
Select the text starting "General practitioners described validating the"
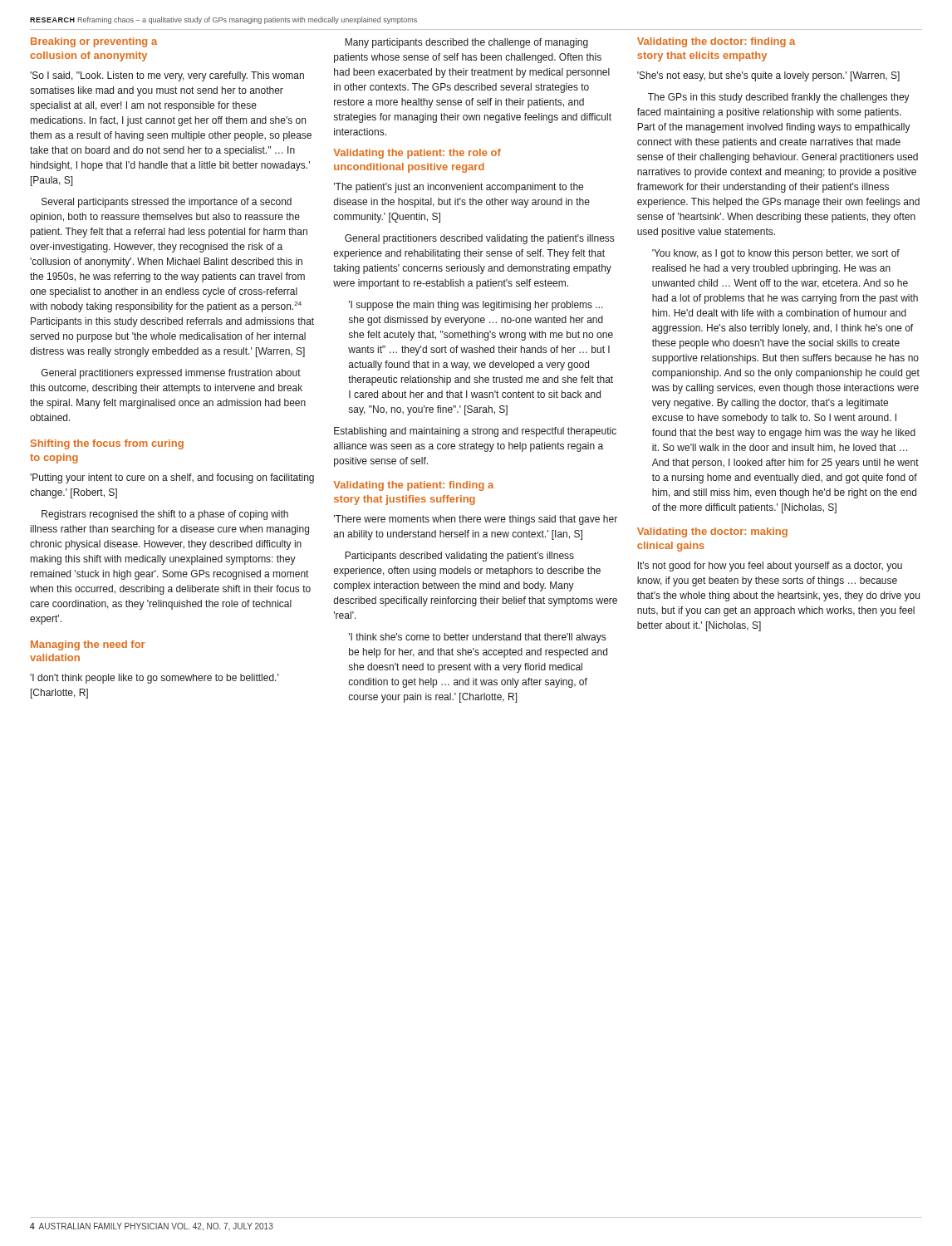474,261
